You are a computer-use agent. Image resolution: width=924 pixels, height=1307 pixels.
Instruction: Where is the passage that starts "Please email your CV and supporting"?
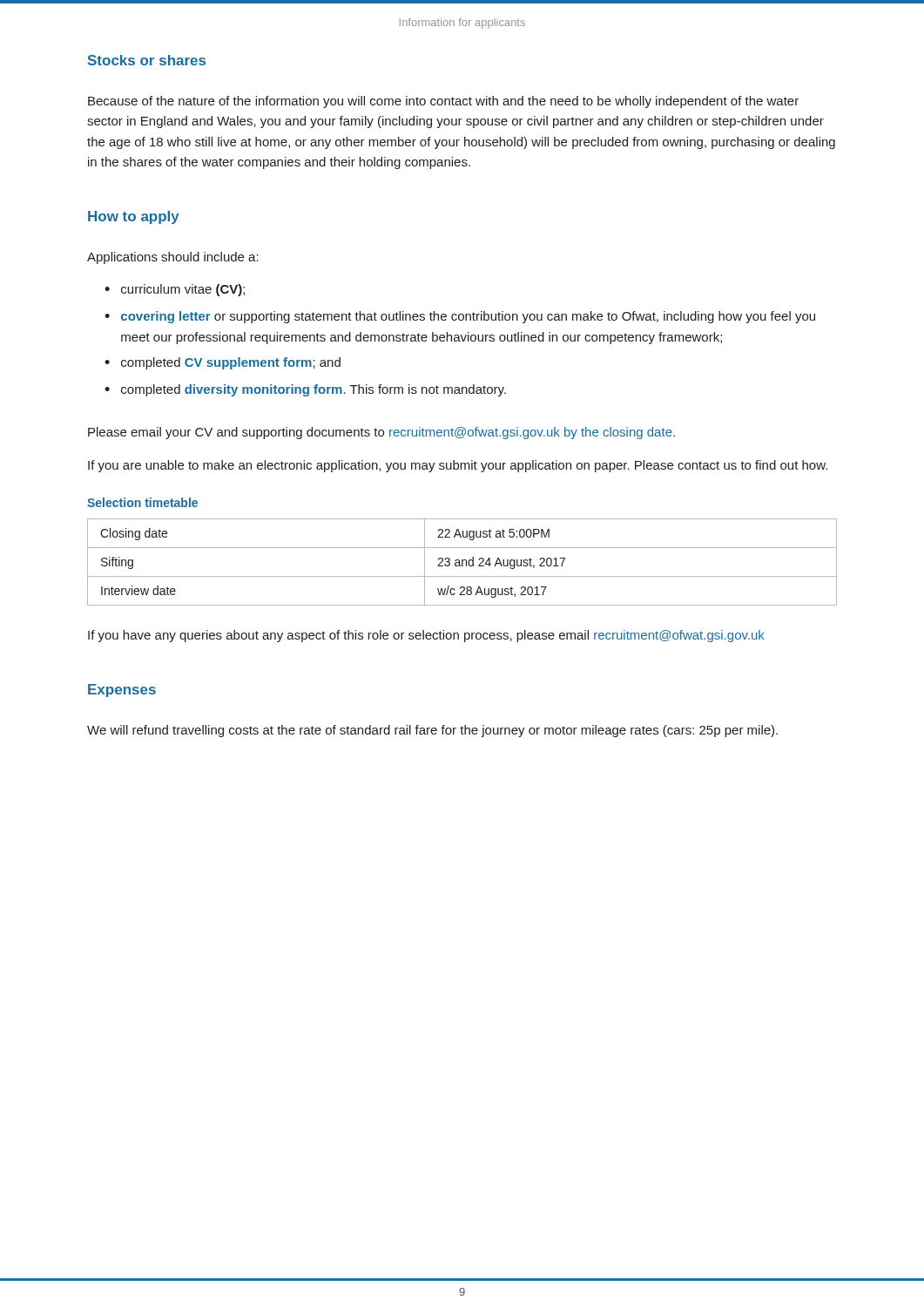(x=382, y=432)
